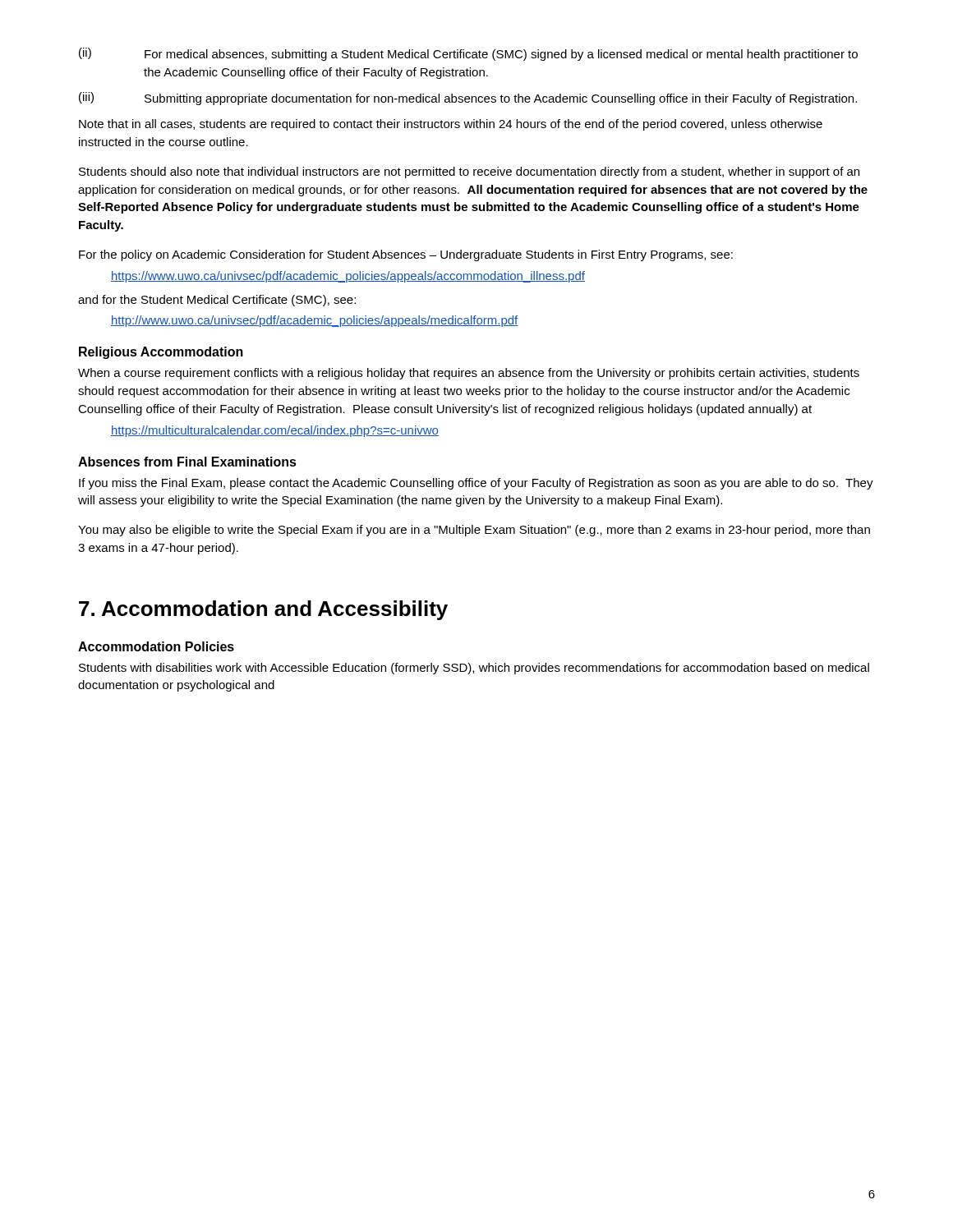Locate the text starting "You may also be eligible to write the"
Viewport: 953px width, 1232px height.
474,538
